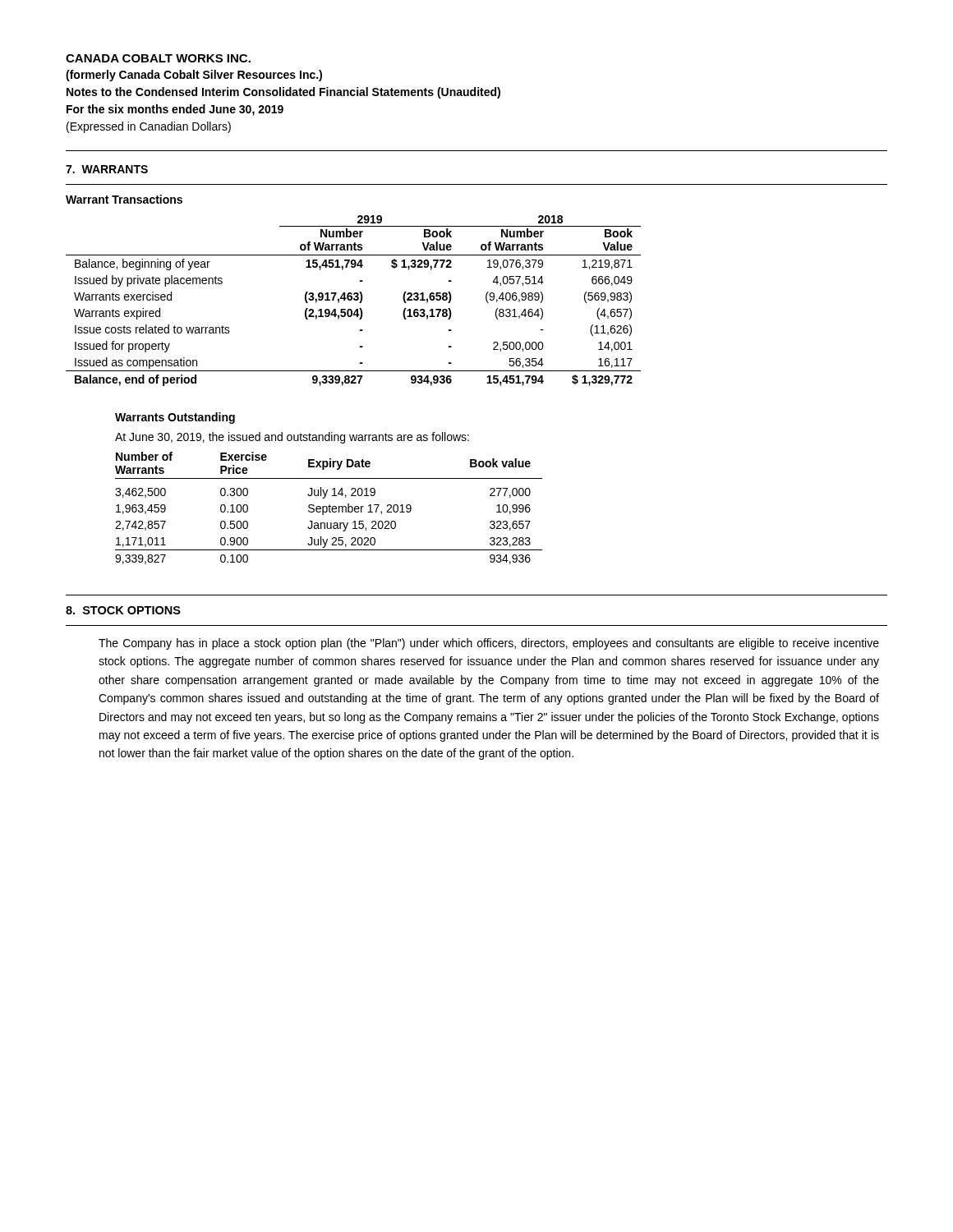Screen dimensions: 1232x953
Task: Find the text block that reads "At June 30, 2019, the"
Action: (292, 437)
